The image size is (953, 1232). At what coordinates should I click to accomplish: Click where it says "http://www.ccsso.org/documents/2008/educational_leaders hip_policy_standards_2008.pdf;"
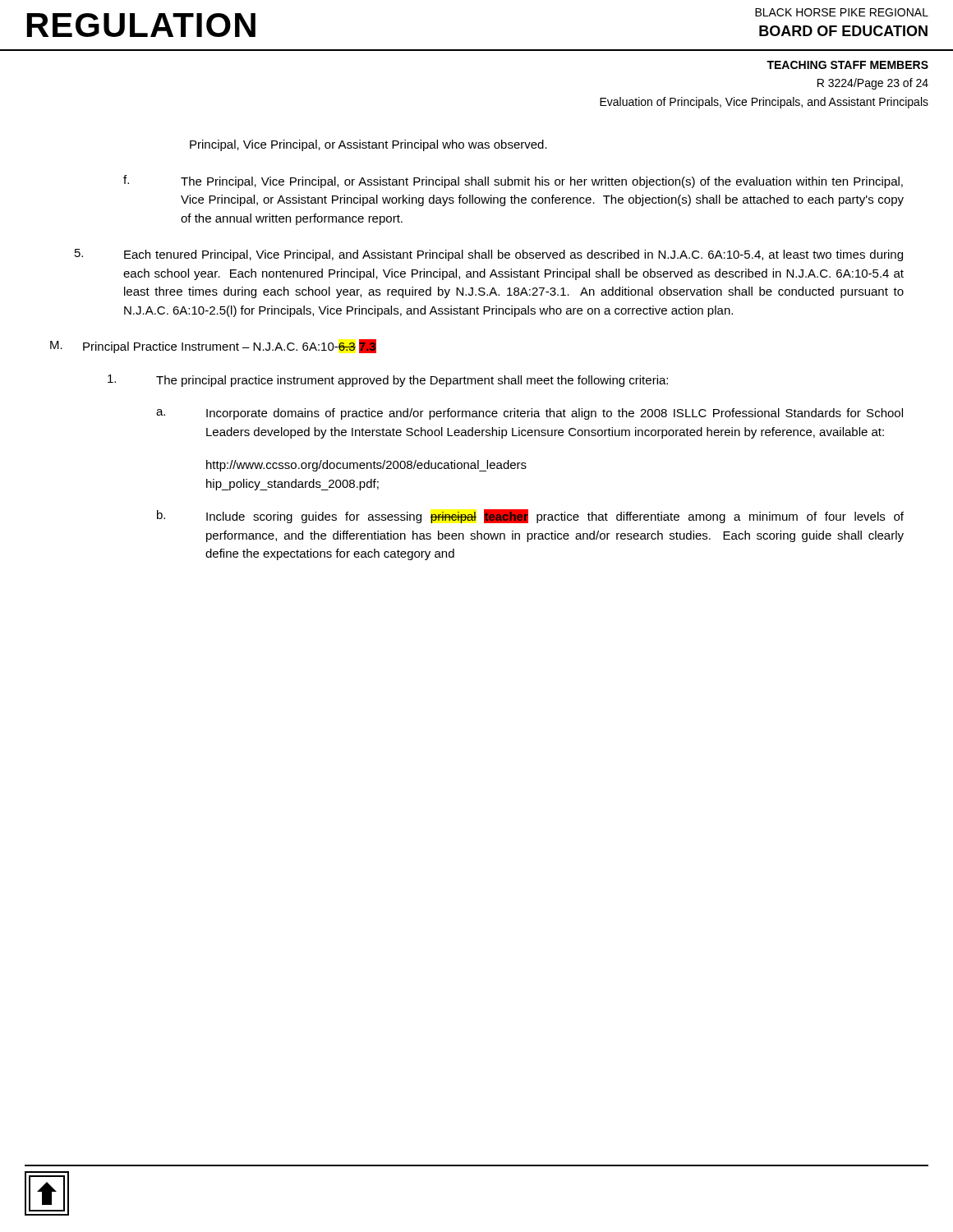point(366,474)
